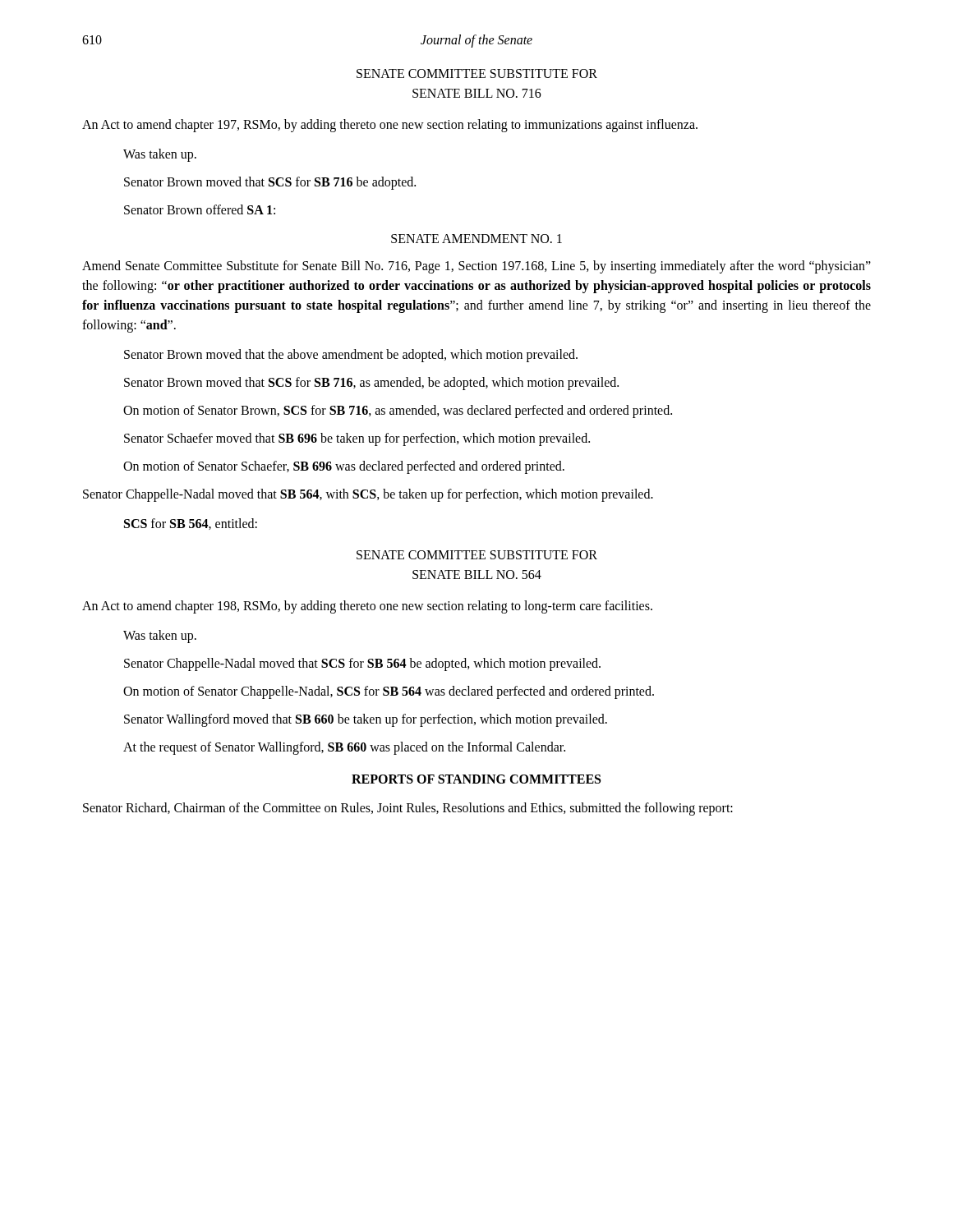Locate the block of text that opens with "Senator Richard, Chairman of the Committee on"
Viewport: 953px width, 1232px height.
[x=476, y=808]
